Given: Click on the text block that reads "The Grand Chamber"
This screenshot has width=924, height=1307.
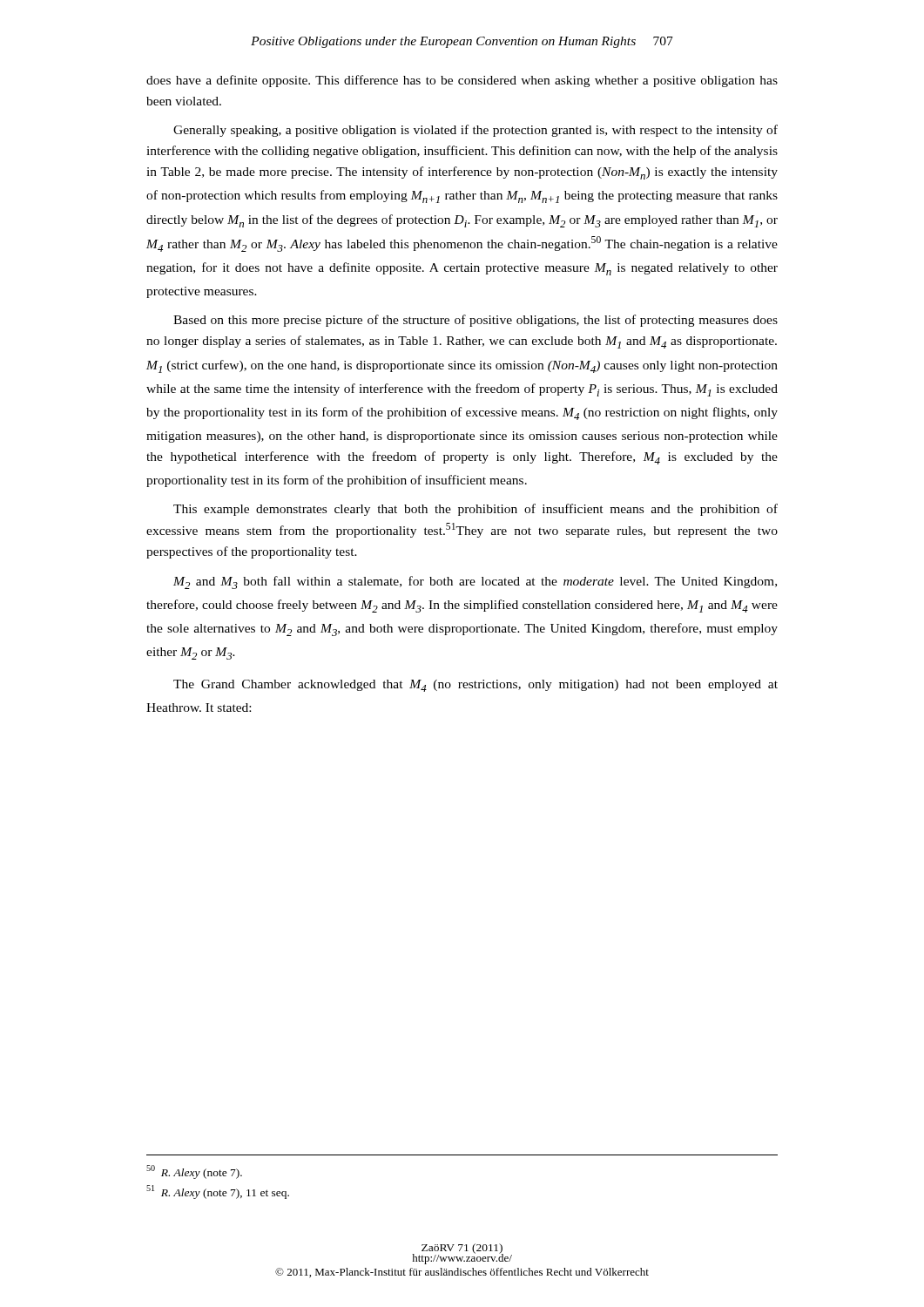Looking at the screenshot, I should click(462, 695).
